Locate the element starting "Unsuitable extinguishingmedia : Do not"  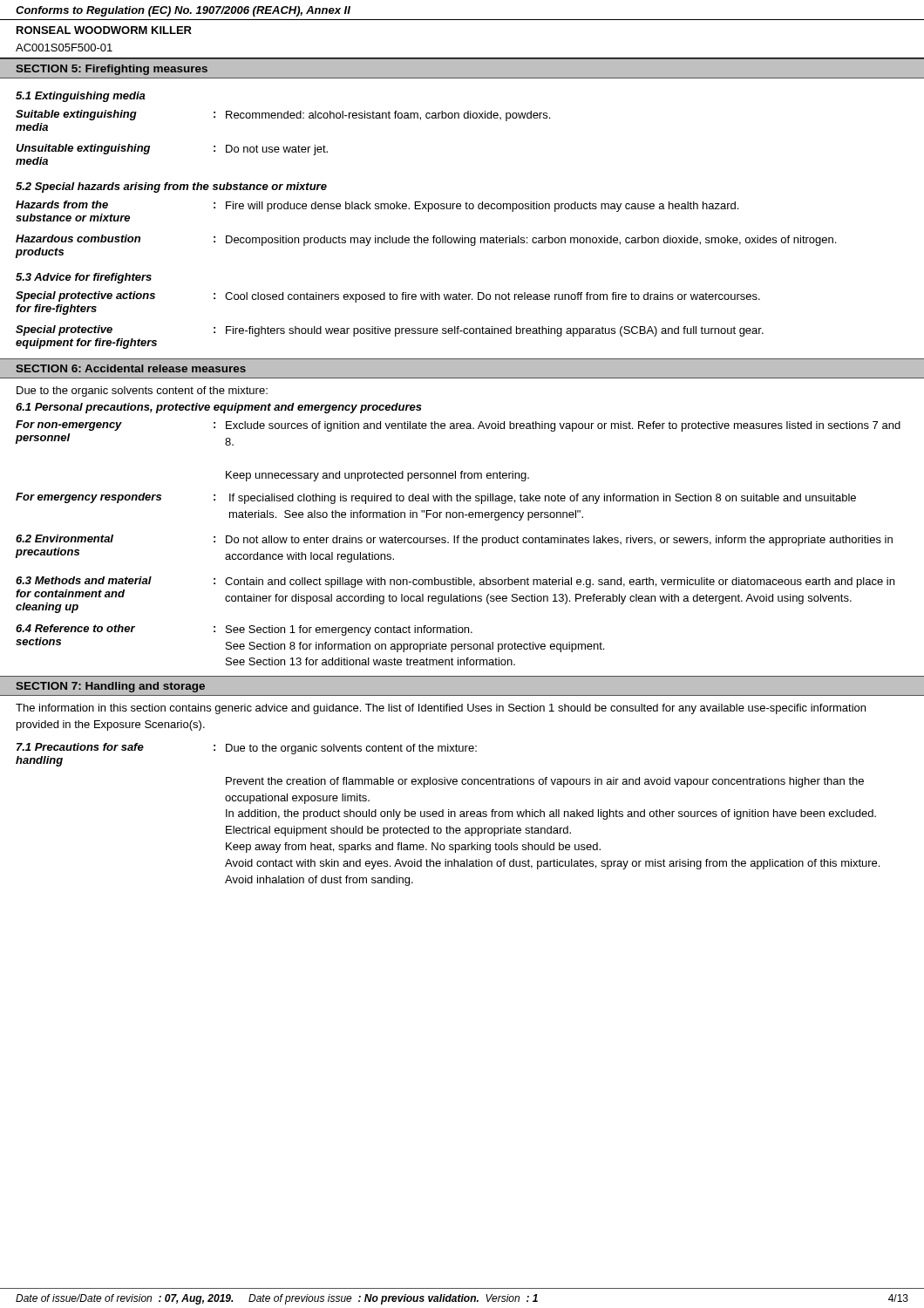pyautogui.click(x=94, y=150)
